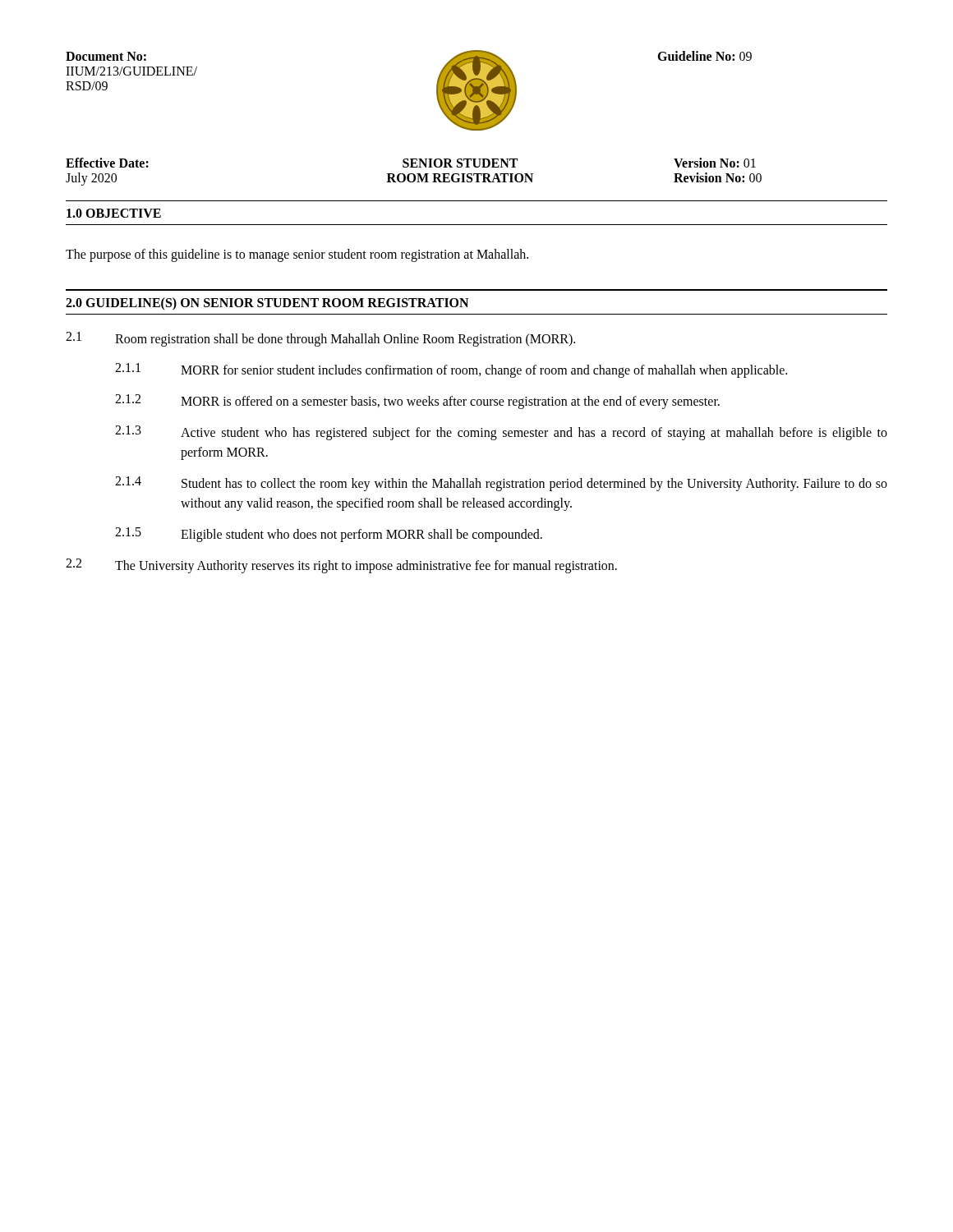Screen dimensions: 1232x953
Task: Point to the block beginning "The purpose of this guideline is to"
Action: pos(298,254)
